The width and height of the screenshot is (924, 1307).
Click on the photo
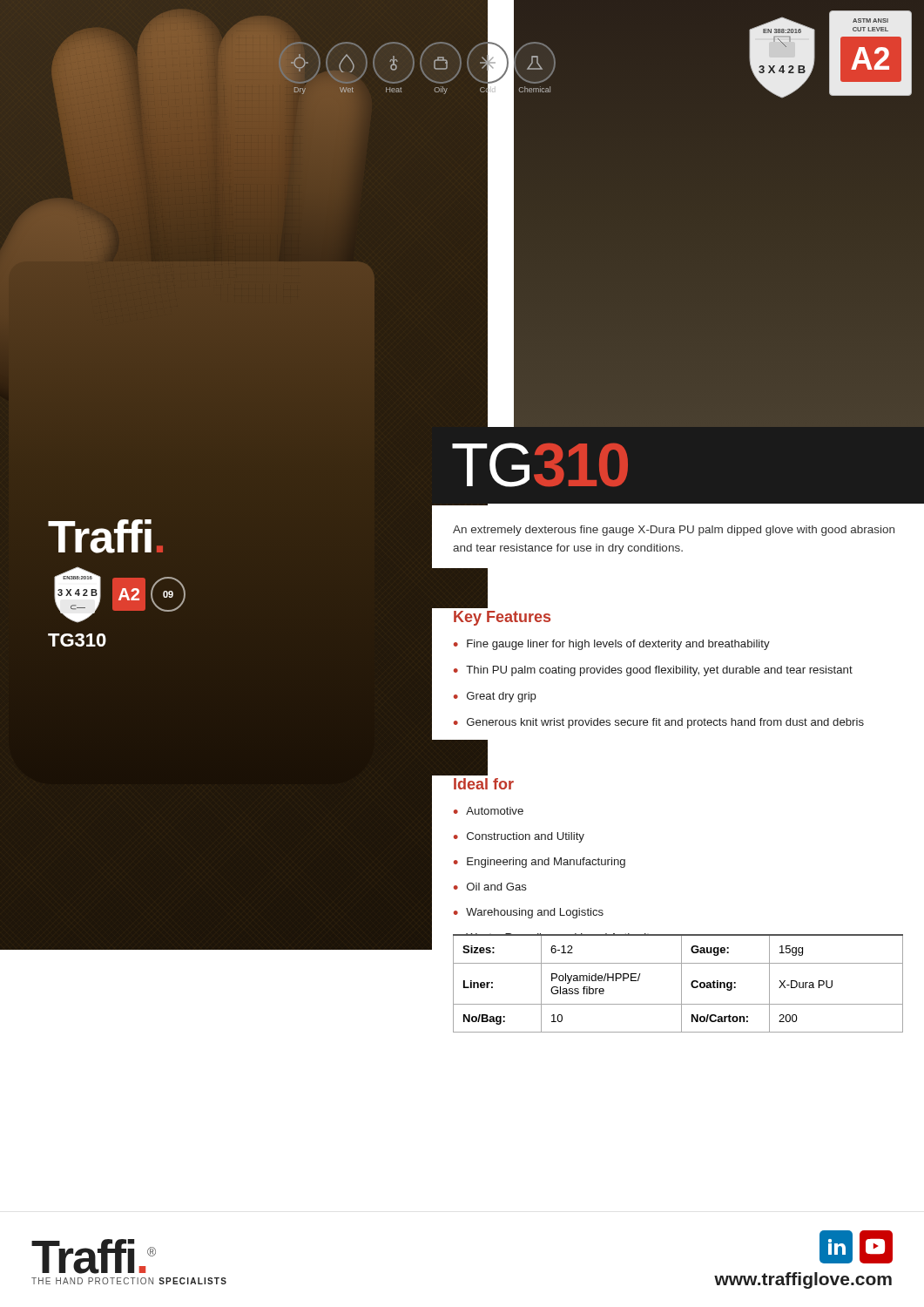[244, 475]
